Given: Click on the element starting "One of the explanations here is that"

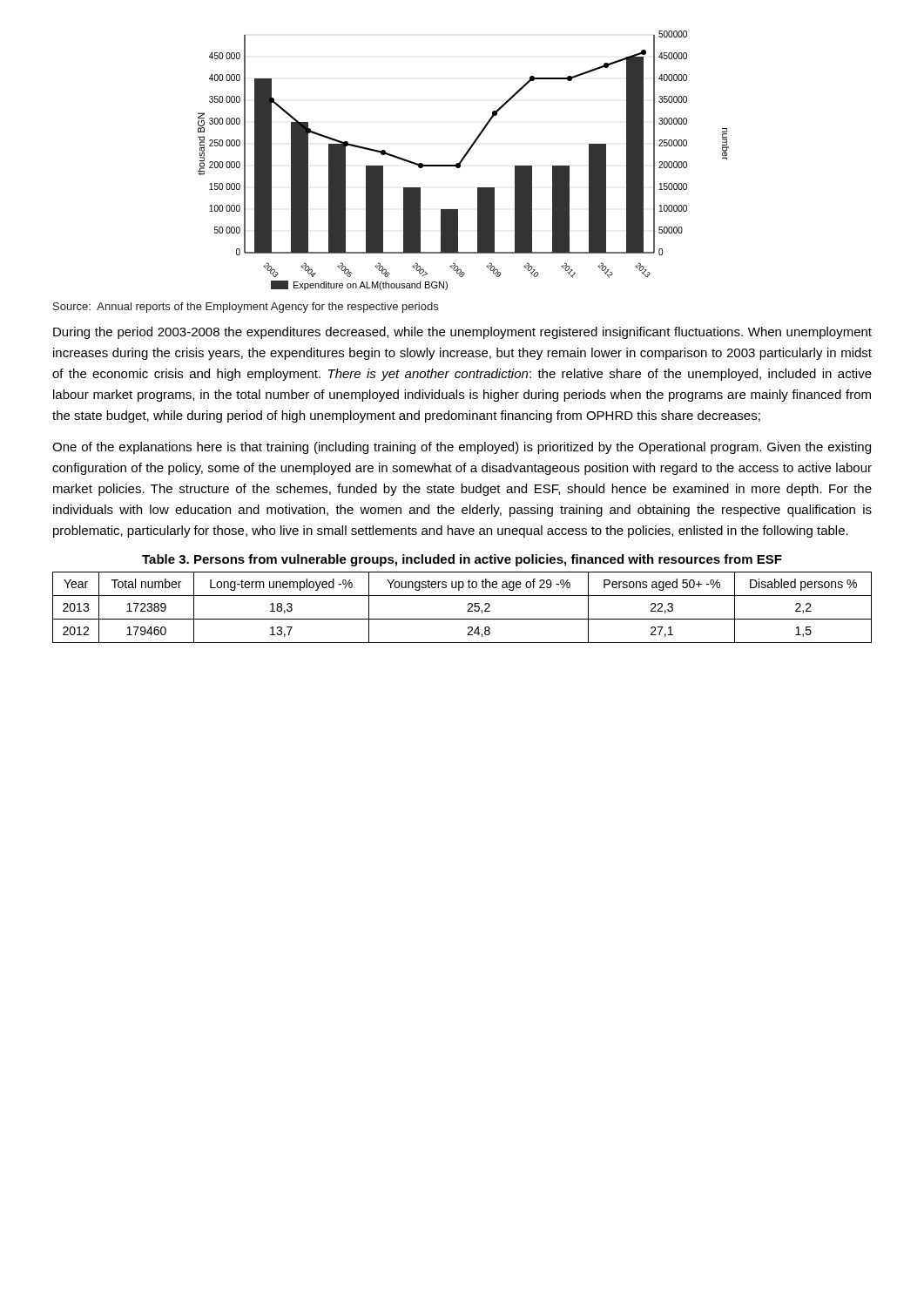Looking at the screenshot, I should click(462, 488).
